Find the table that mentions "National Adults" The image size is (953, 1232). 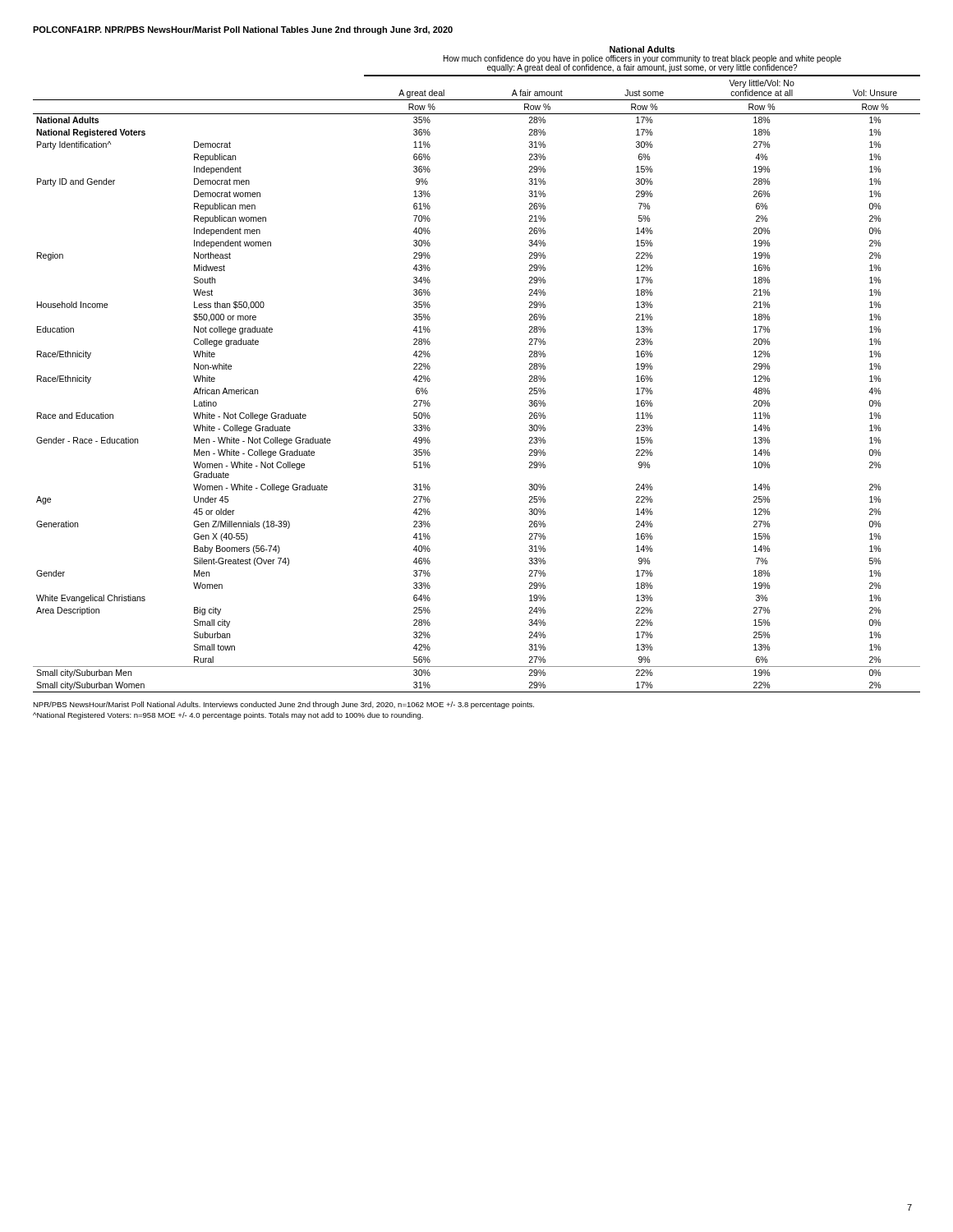(x=476, y=367)
